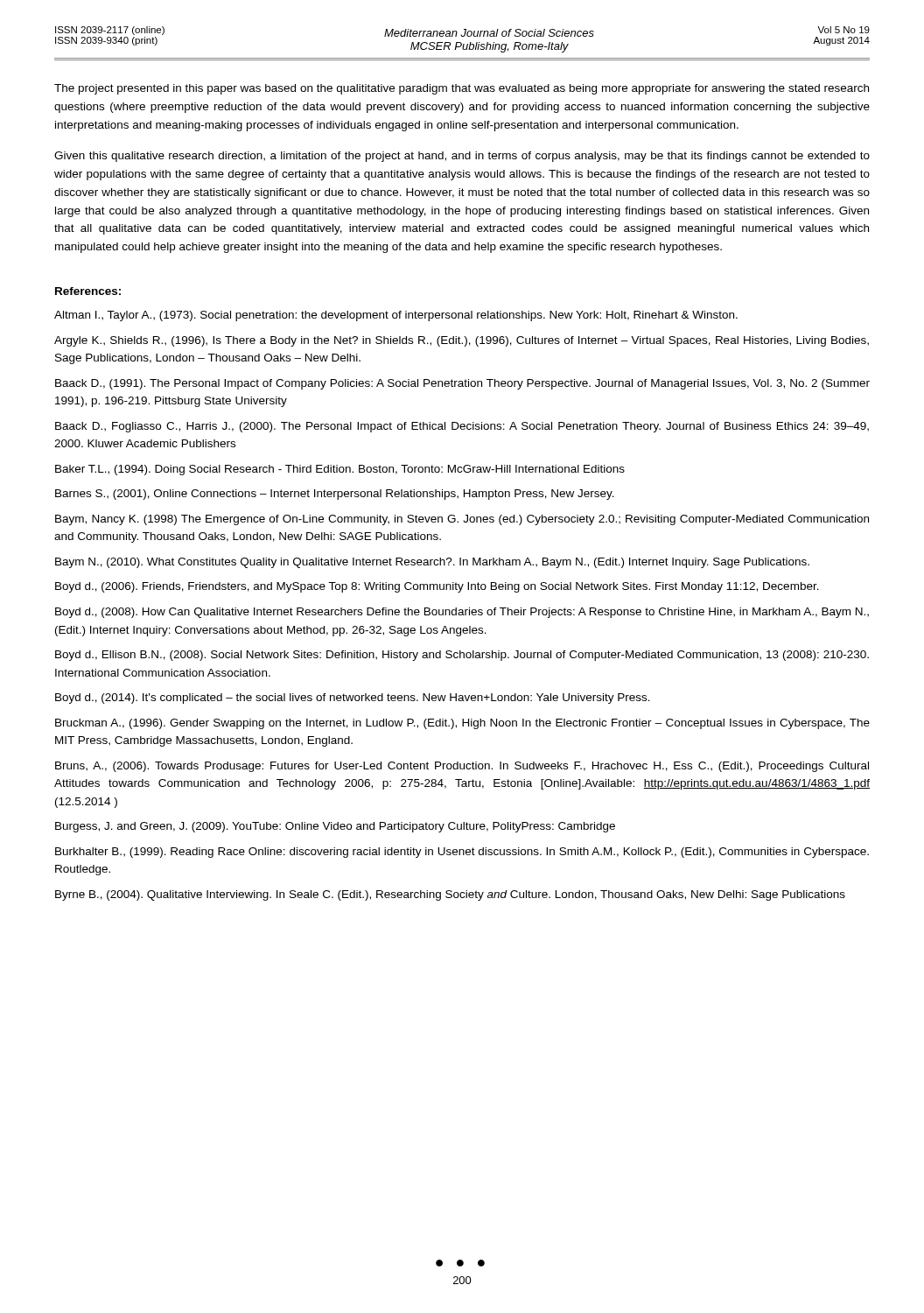This screenshot has width=924, height=1313.
Task: Click on the text block starting "Argyle K., Shields"
Action: tap(462, 349)
